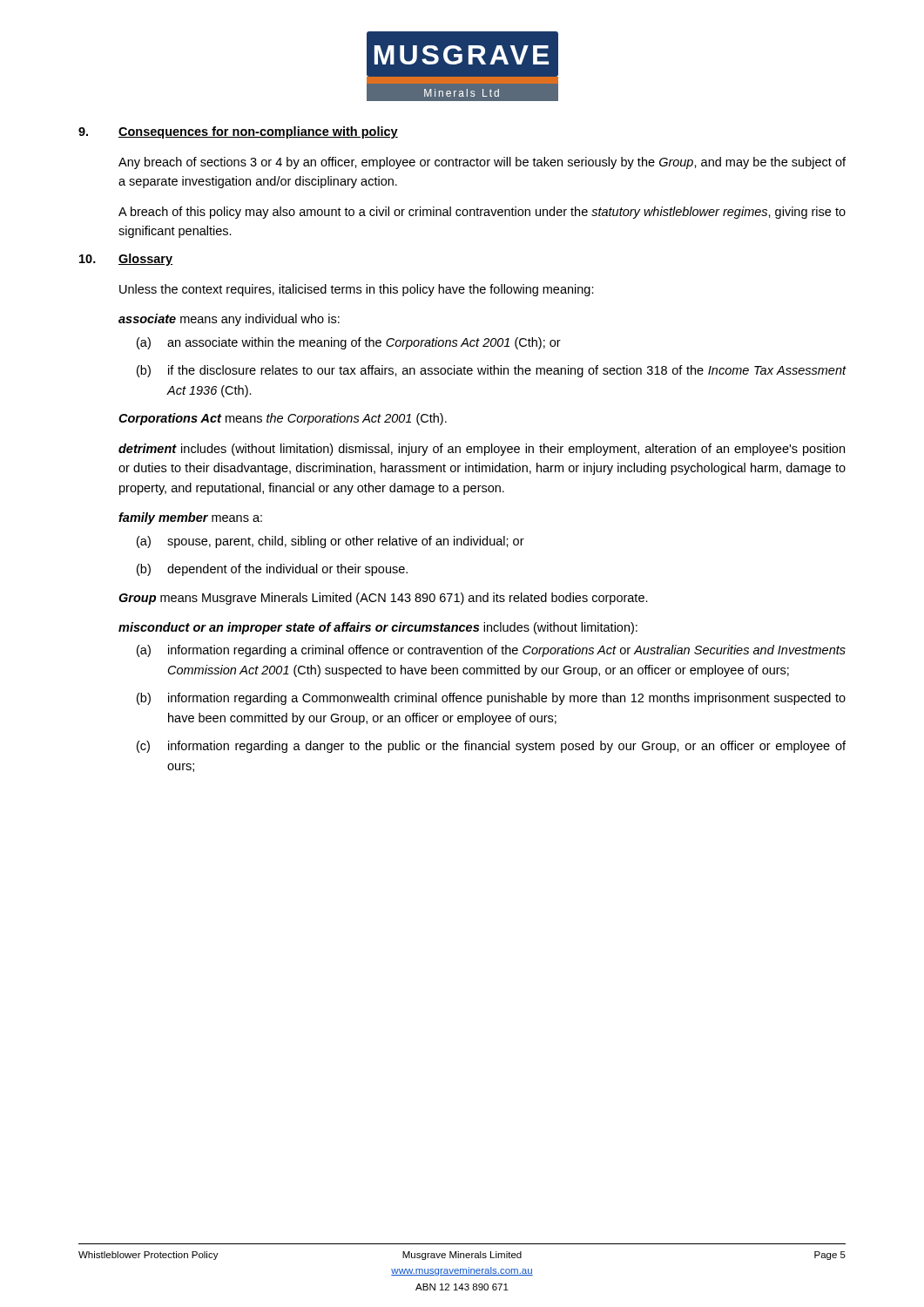Image resolution: width=924 pixels, height=1307 pixels.
Task: Select the list item that reads "(a) information regarding a criminal"
Action: pyautogui.click(x=491, y=660)
